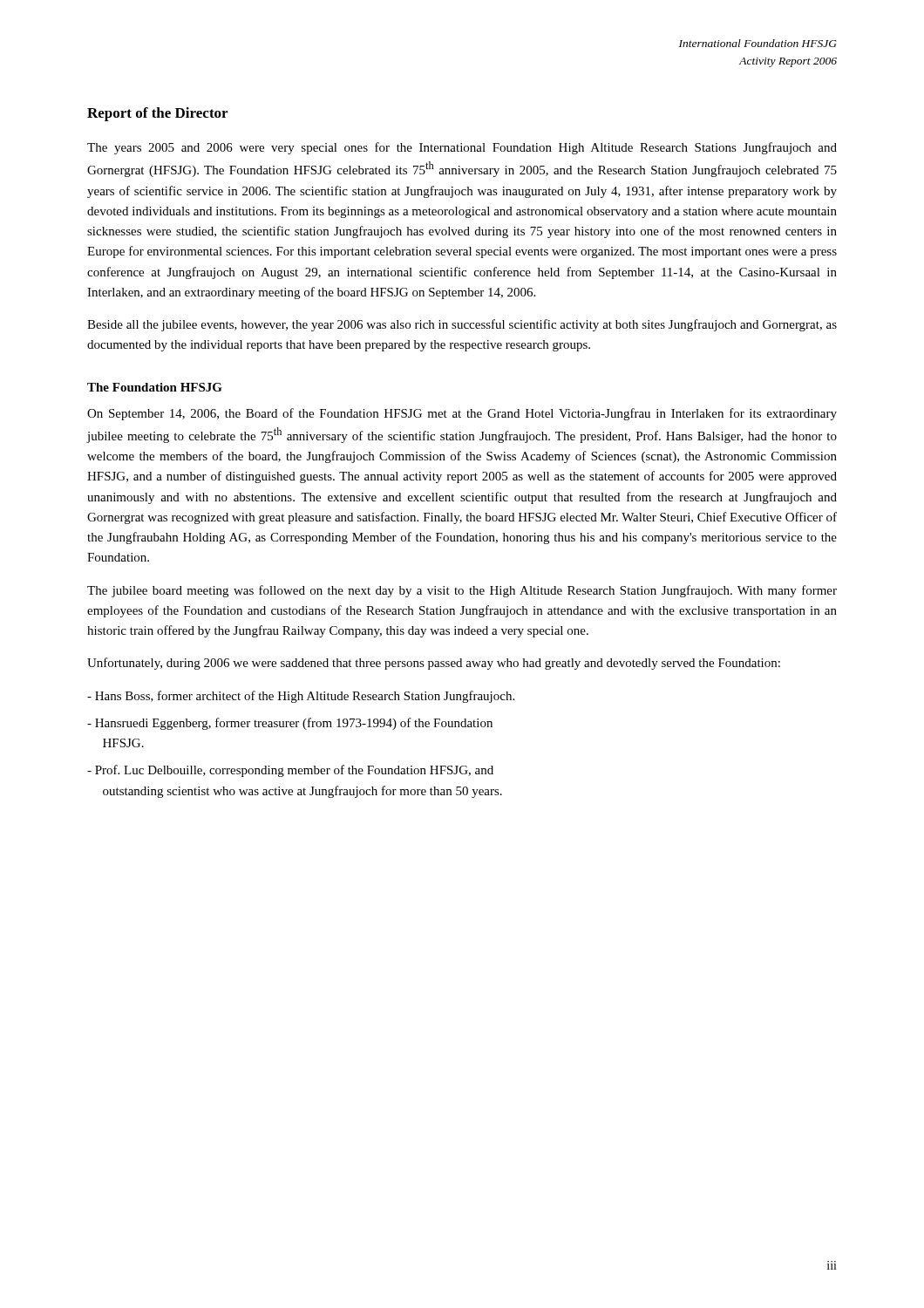Screen dimensions: 1308x924
Task: Find the section header containing "The Foundation HFSJG"
Action: (155, 387)
